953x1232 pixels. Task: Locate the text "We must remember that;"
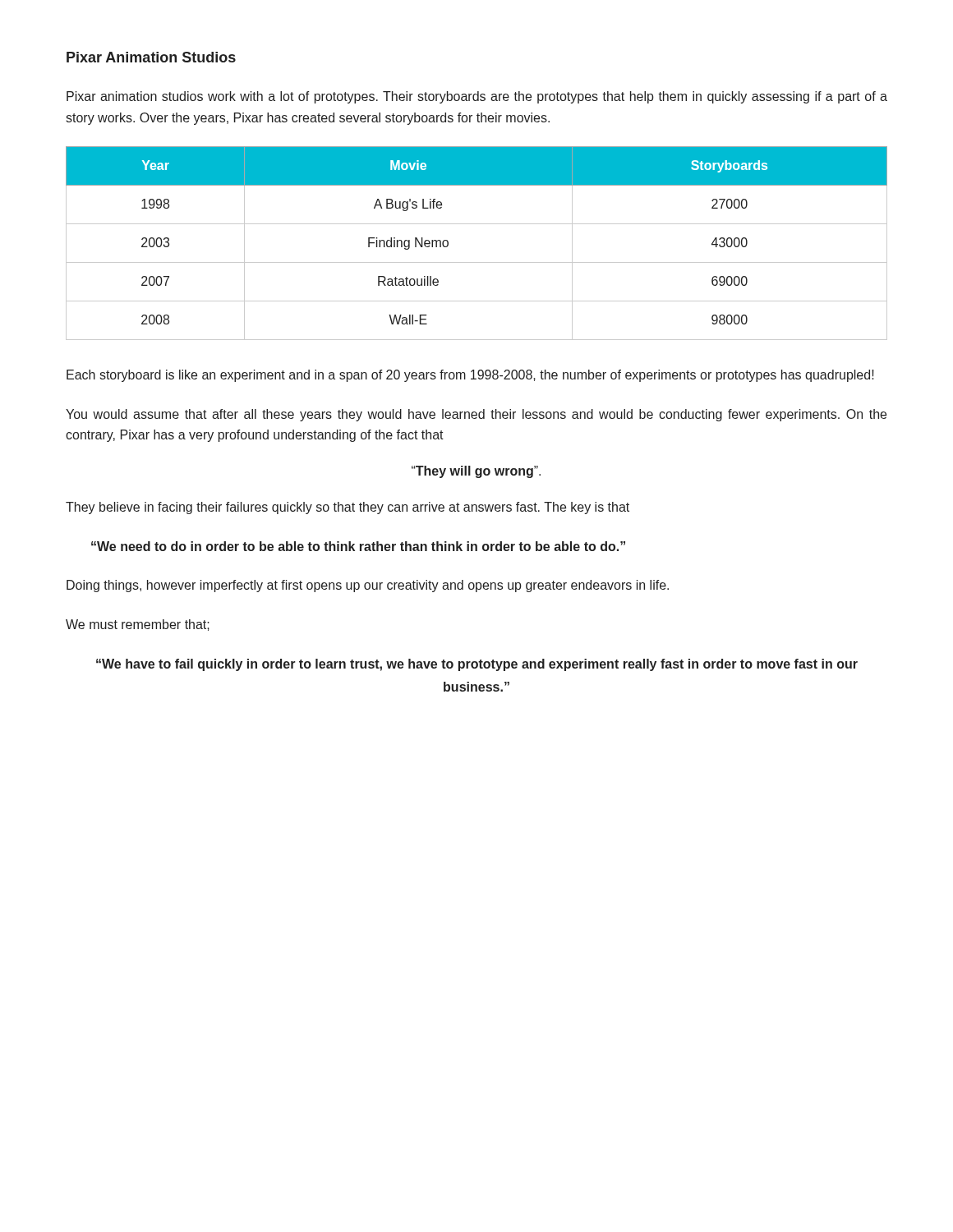click(x=138, y=624)
